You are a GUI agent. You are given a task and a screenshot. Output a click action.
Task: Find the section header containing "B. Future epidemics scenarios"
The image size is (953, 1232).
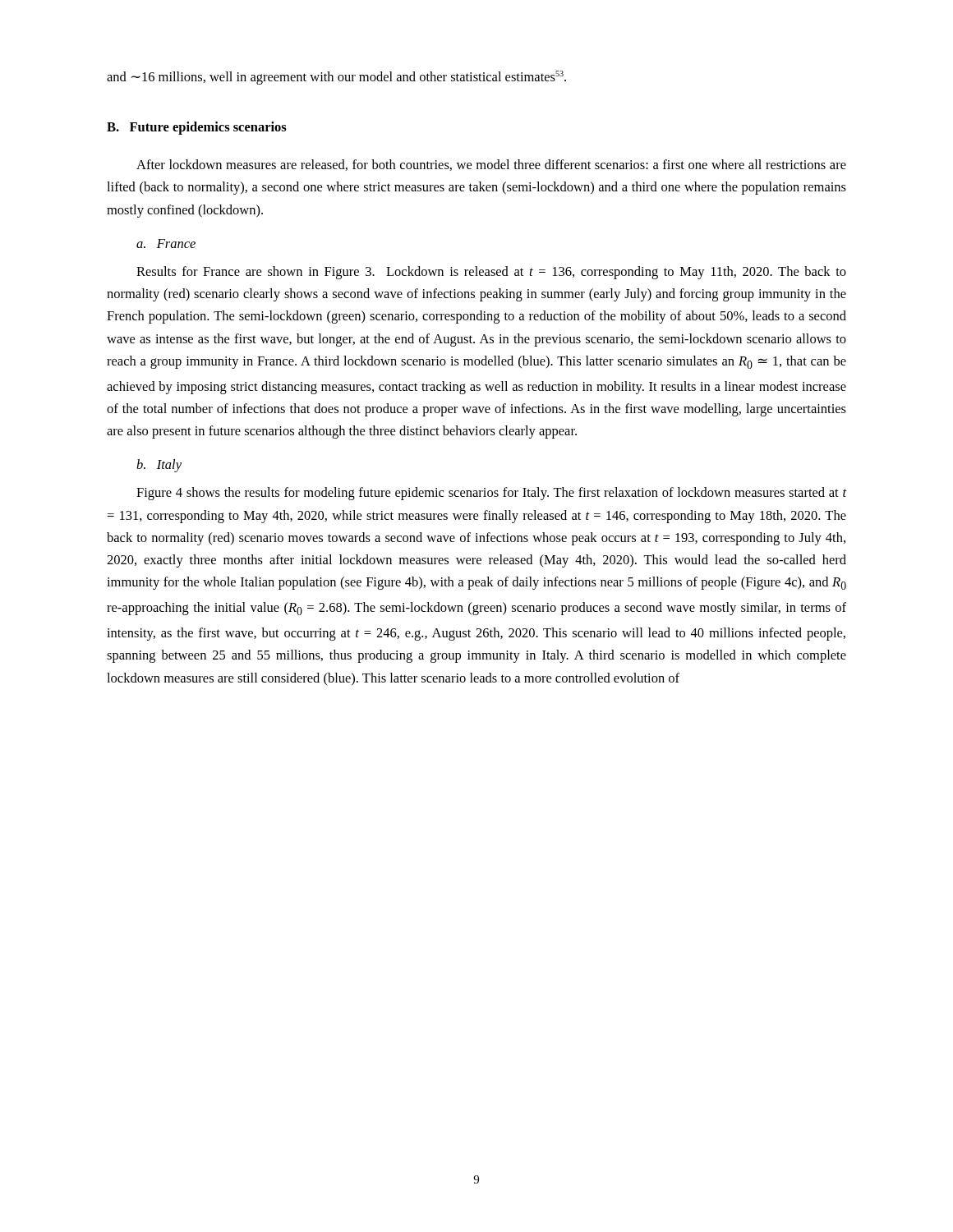click(197, 127)
